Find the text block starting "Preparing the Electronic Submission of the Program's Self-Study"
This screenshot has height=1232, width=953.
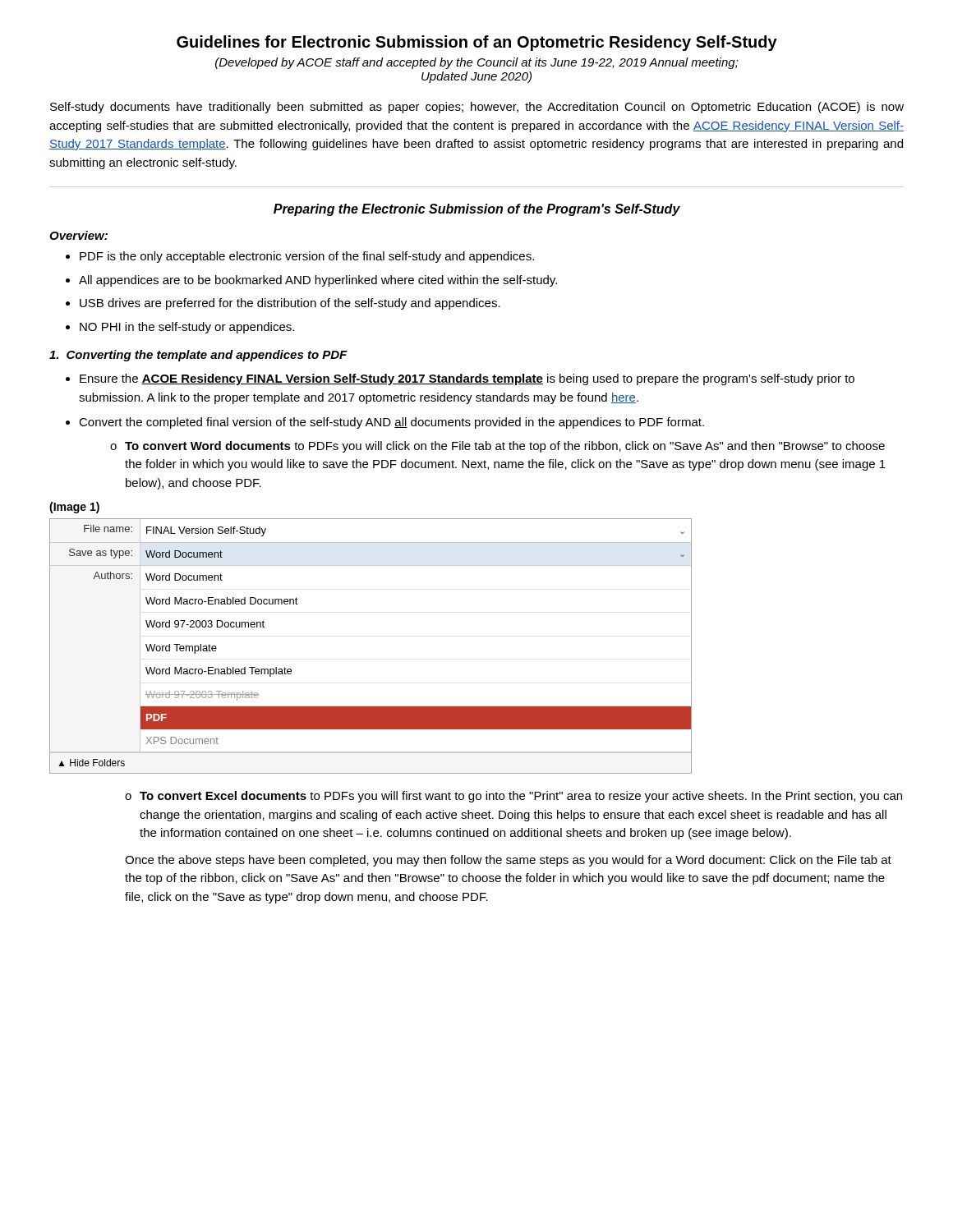pyautogui.click(x=476, y=209)
